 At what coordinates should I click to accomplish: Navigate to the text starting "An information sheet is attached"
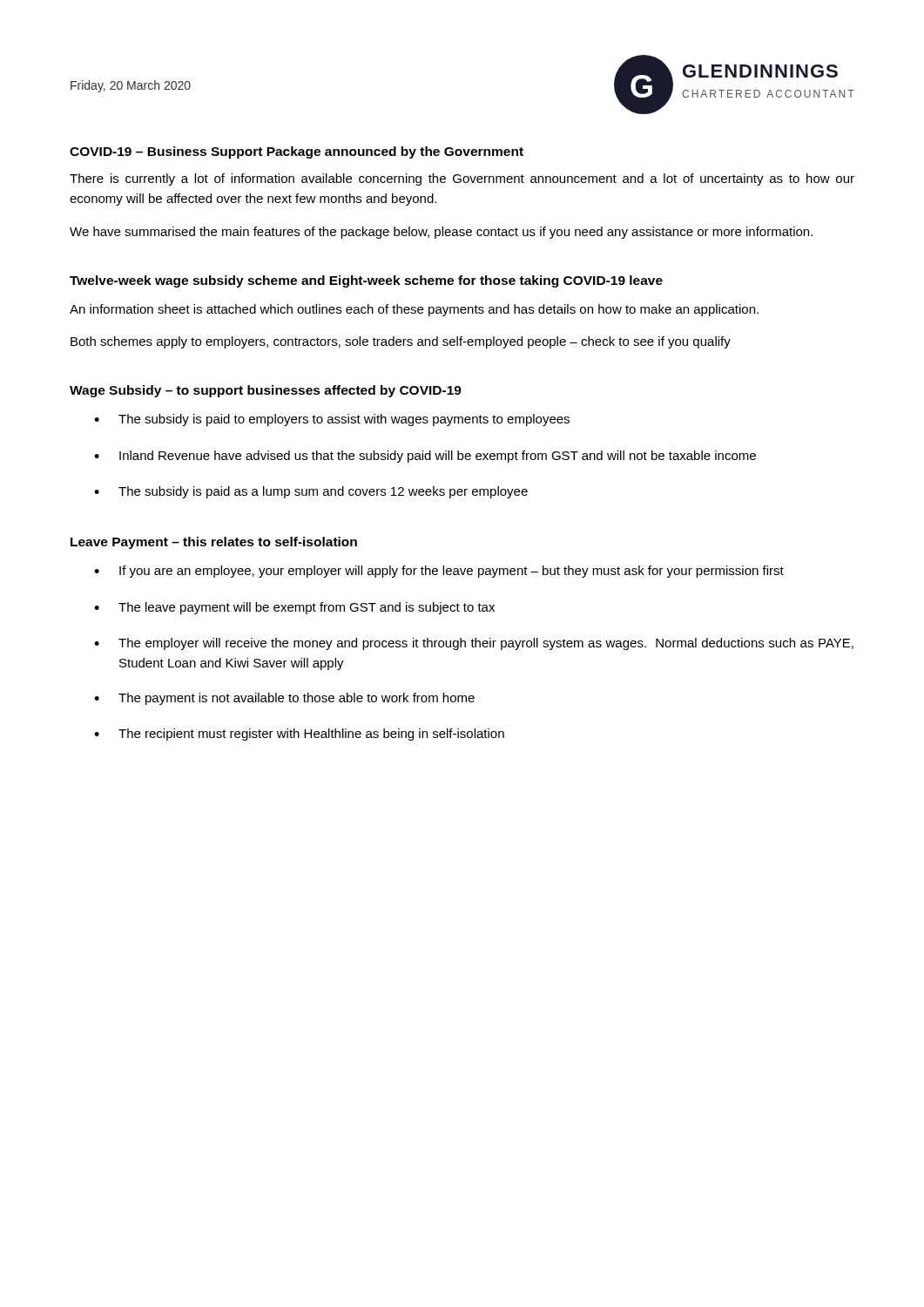(x=415, y=309)
